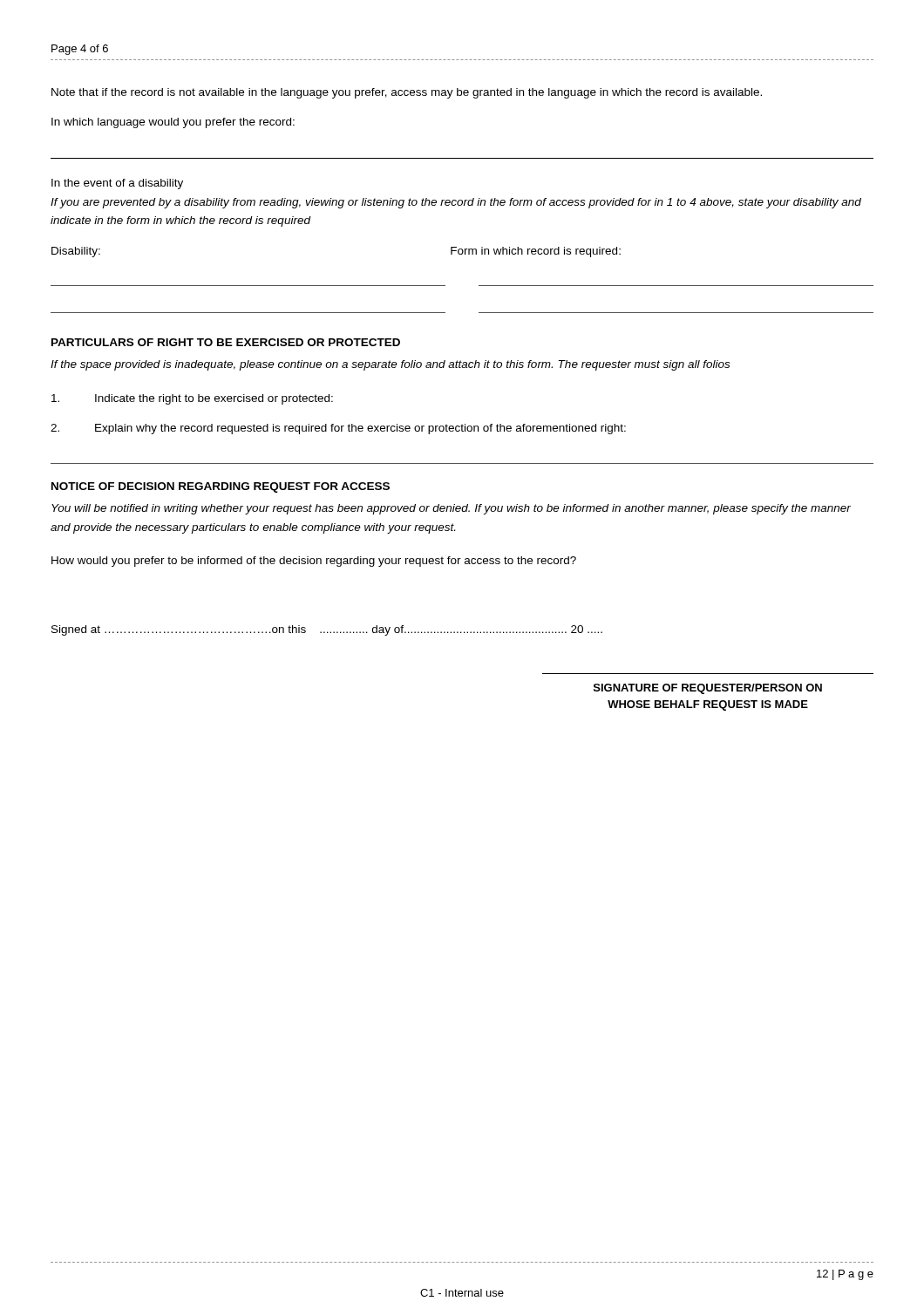
Task: Locate the section header that opens with "NOTICE OF DECISION REGARDING"
Action: coord(220,486)
